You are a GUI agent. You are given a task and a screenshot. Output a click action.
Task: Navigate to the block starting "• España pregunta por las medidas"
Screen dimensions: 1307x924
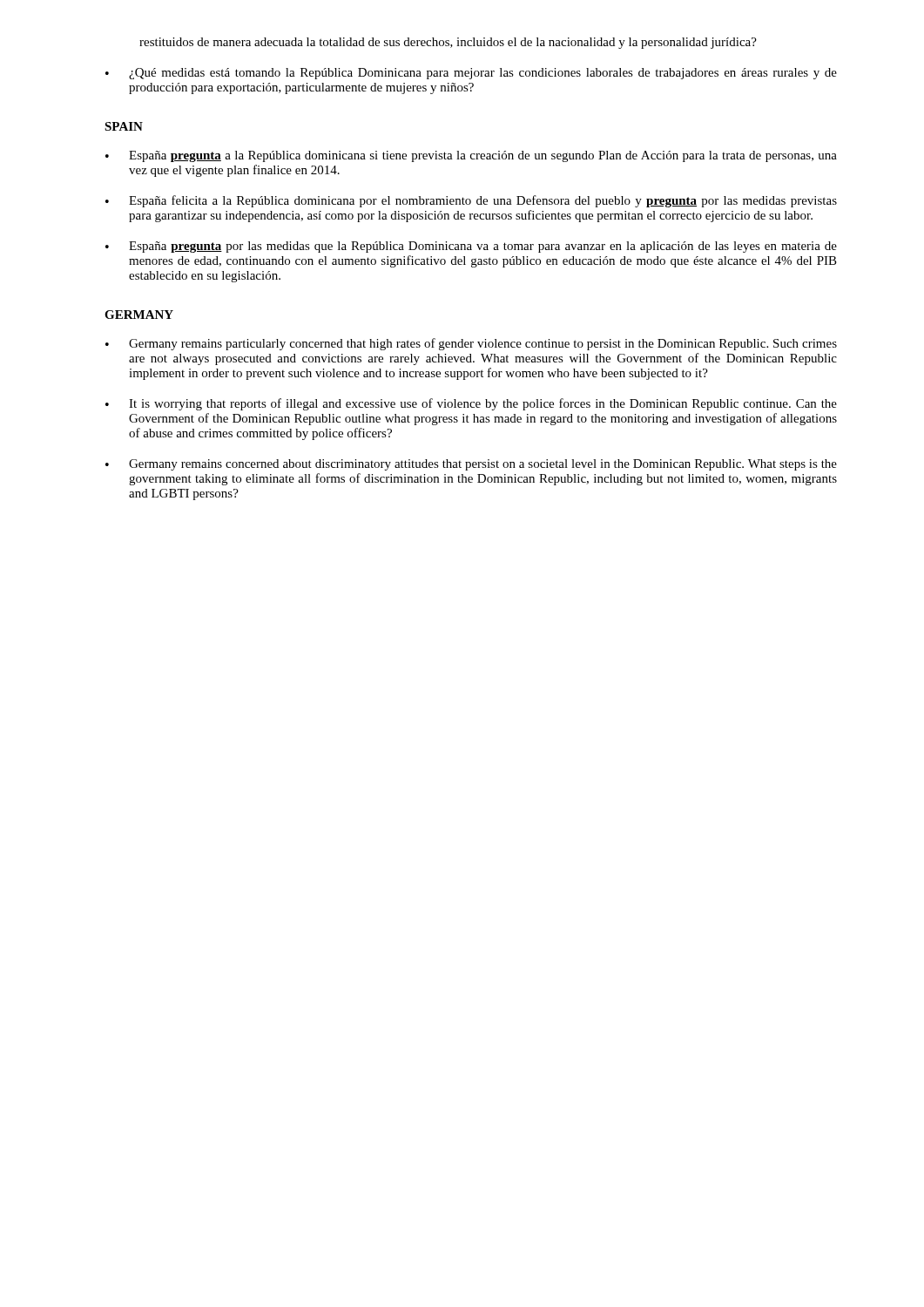[x=471, y=261]
